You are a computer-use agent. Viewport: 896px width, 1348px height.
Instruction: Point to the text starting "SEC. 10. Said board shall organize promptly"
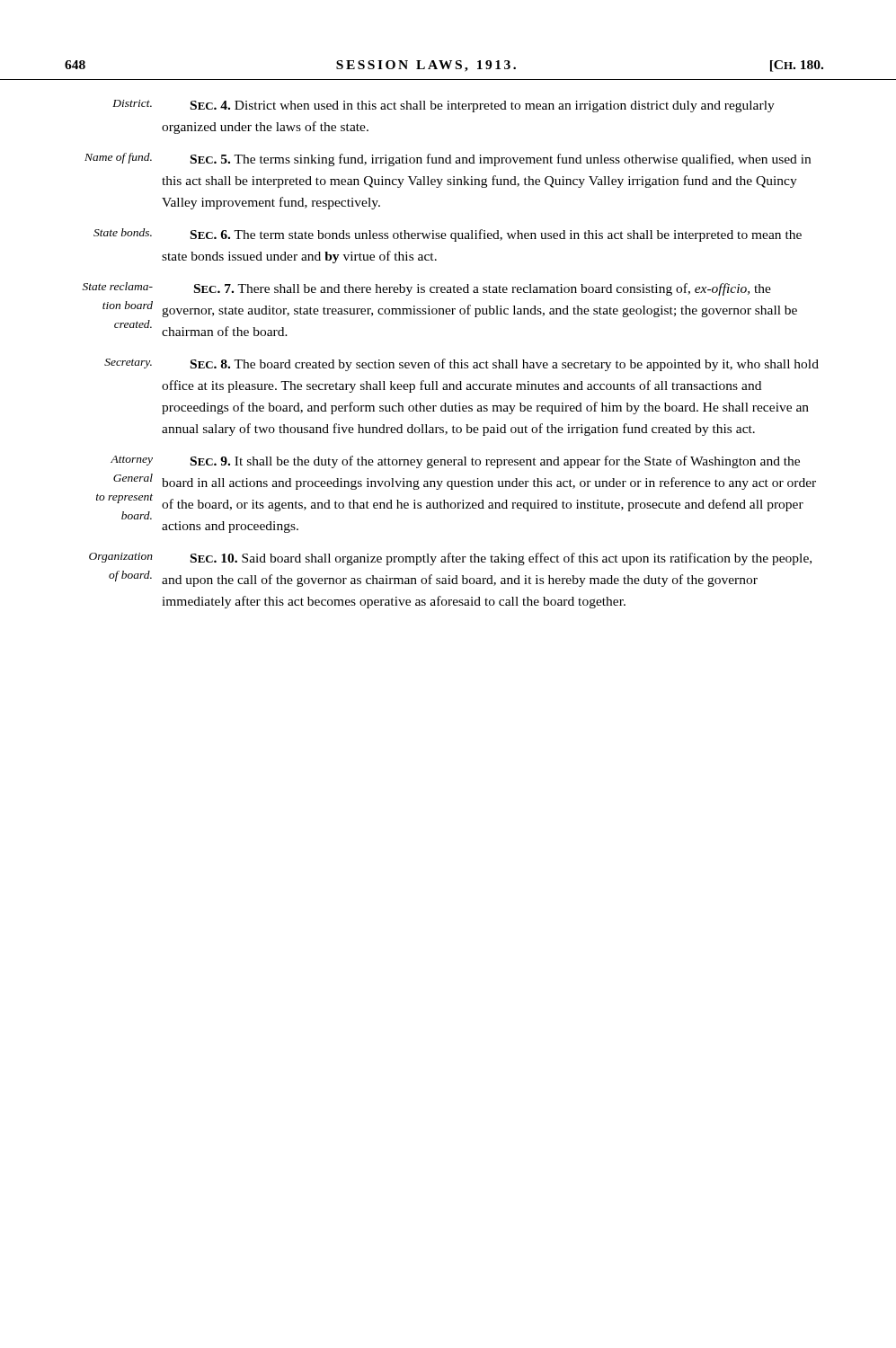[493, 580]
